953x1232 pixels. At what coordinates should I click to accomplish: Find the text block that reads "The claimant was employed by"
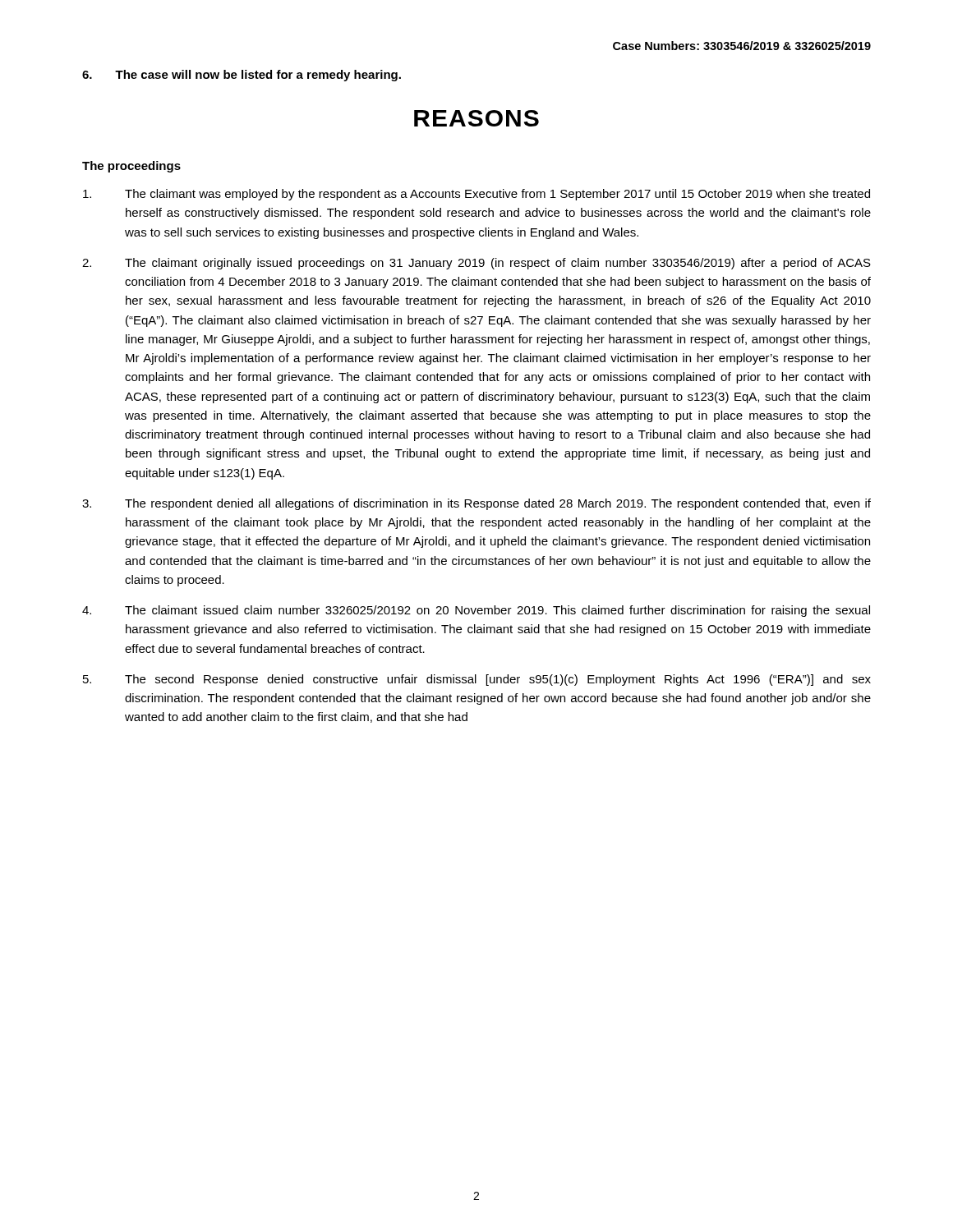tap(476, 213)
